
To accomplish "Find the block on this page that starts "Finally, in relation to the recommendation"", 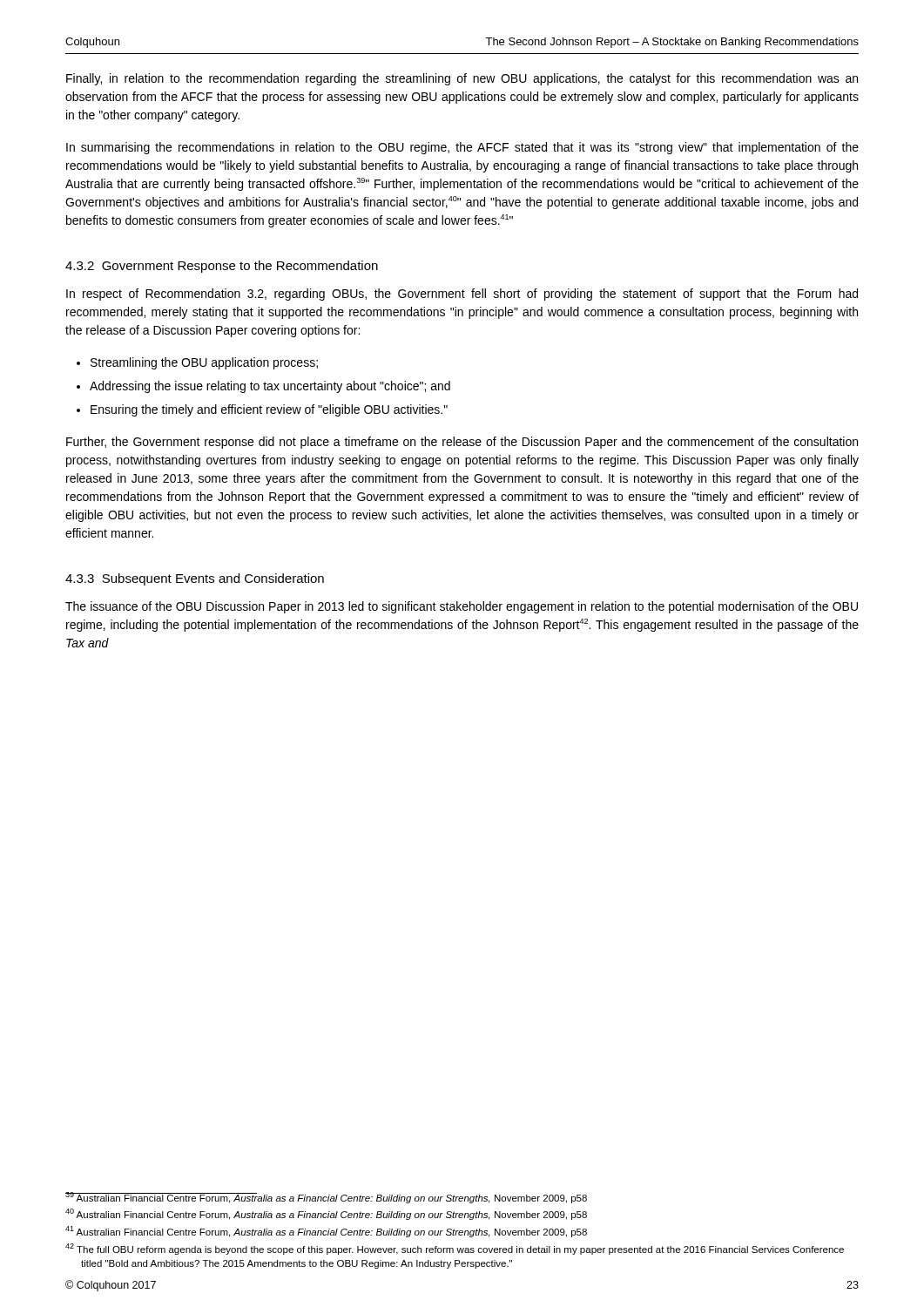I will click(x=462, y=97).
